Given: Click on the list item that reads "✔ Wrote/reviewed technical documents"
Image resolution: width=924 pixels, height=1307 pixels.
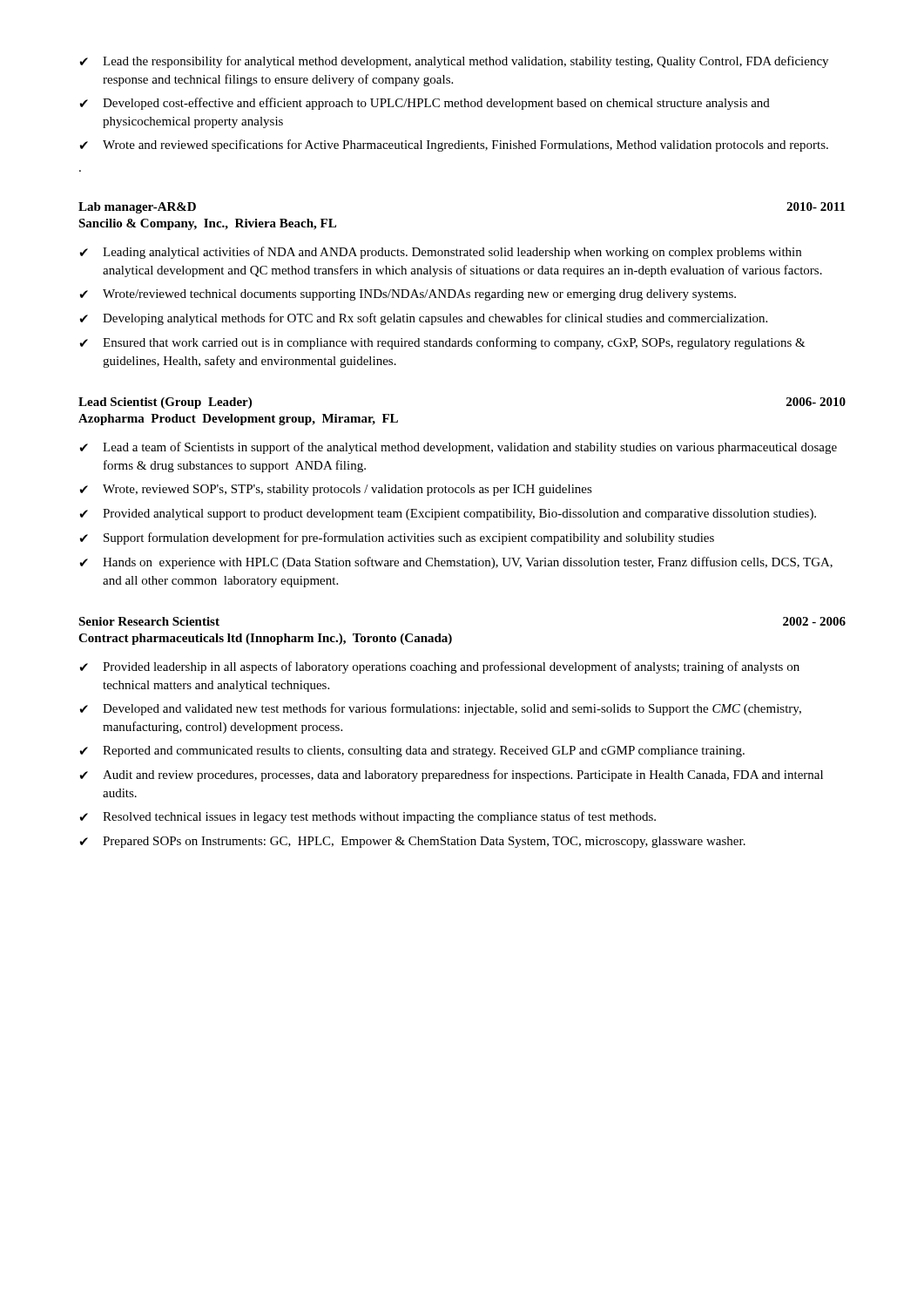Looking at the screenshot, I should (x=462, y=295).
